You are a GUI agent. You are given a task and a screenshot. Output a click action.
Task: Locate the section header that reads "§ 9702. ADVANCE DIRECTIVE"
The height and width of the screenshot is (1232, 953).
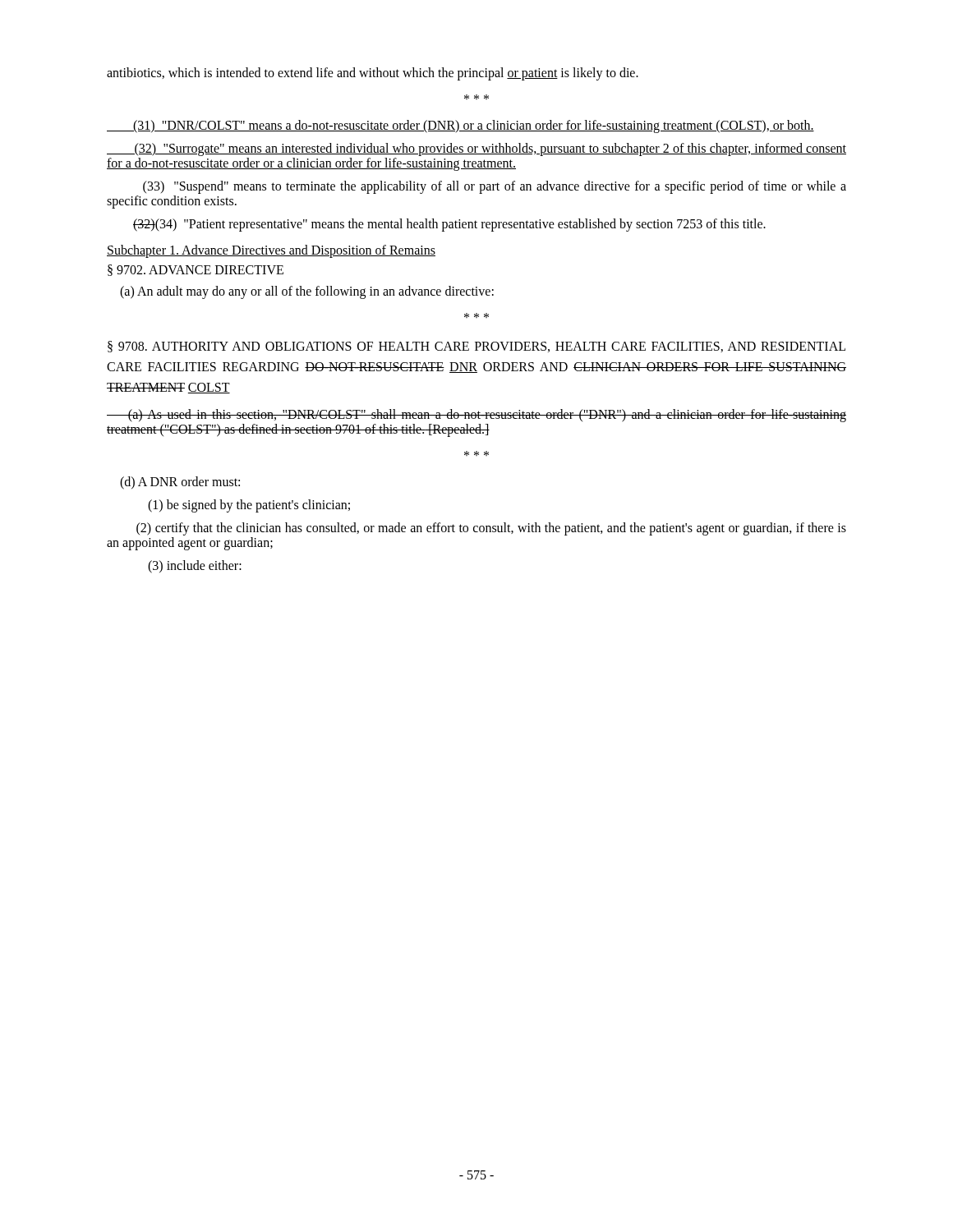pyautogui.click(x=195, y=270)
